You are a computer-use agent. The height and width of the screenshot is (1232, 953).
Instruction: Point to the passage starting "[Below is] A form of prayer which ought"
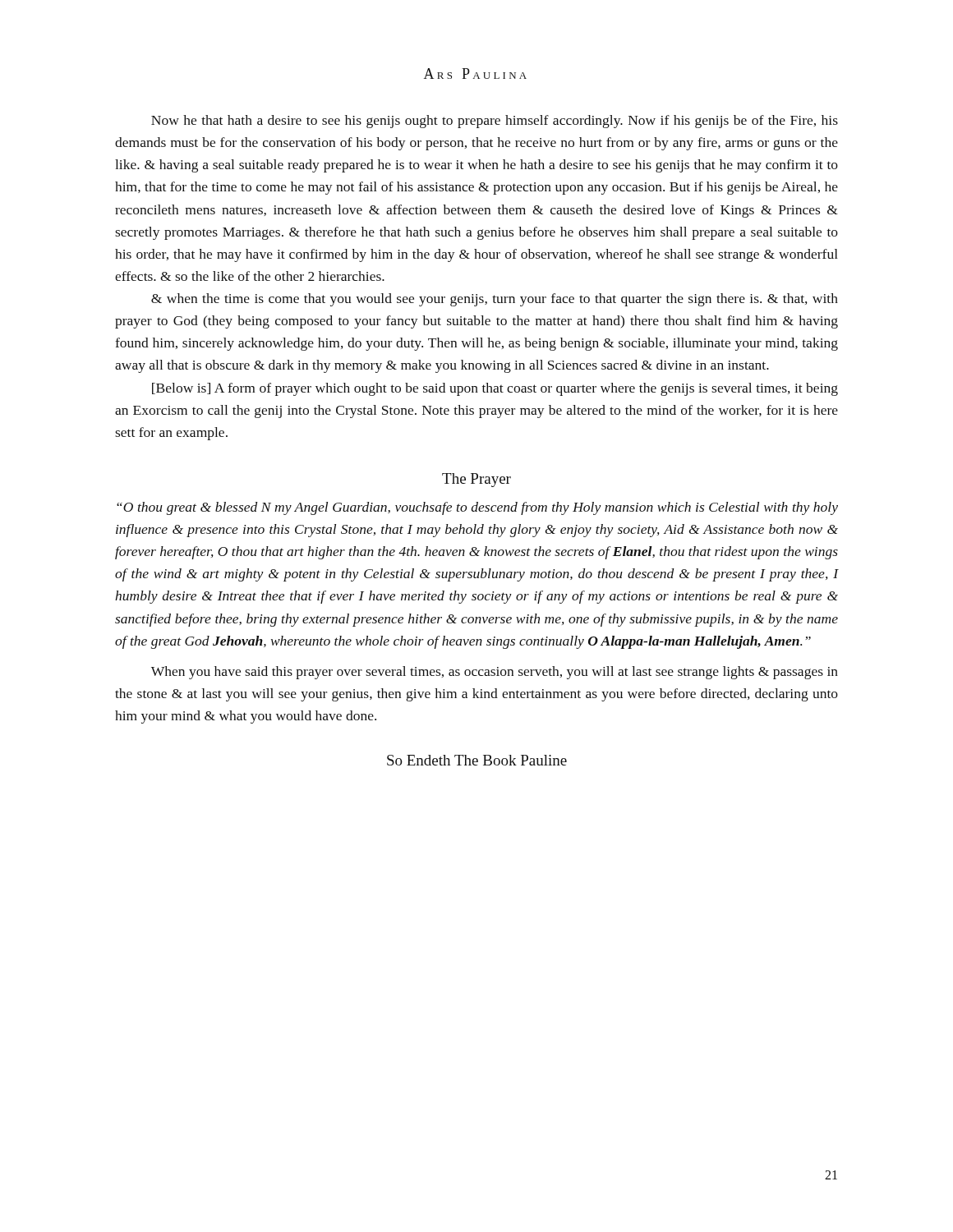pos(476,410)
